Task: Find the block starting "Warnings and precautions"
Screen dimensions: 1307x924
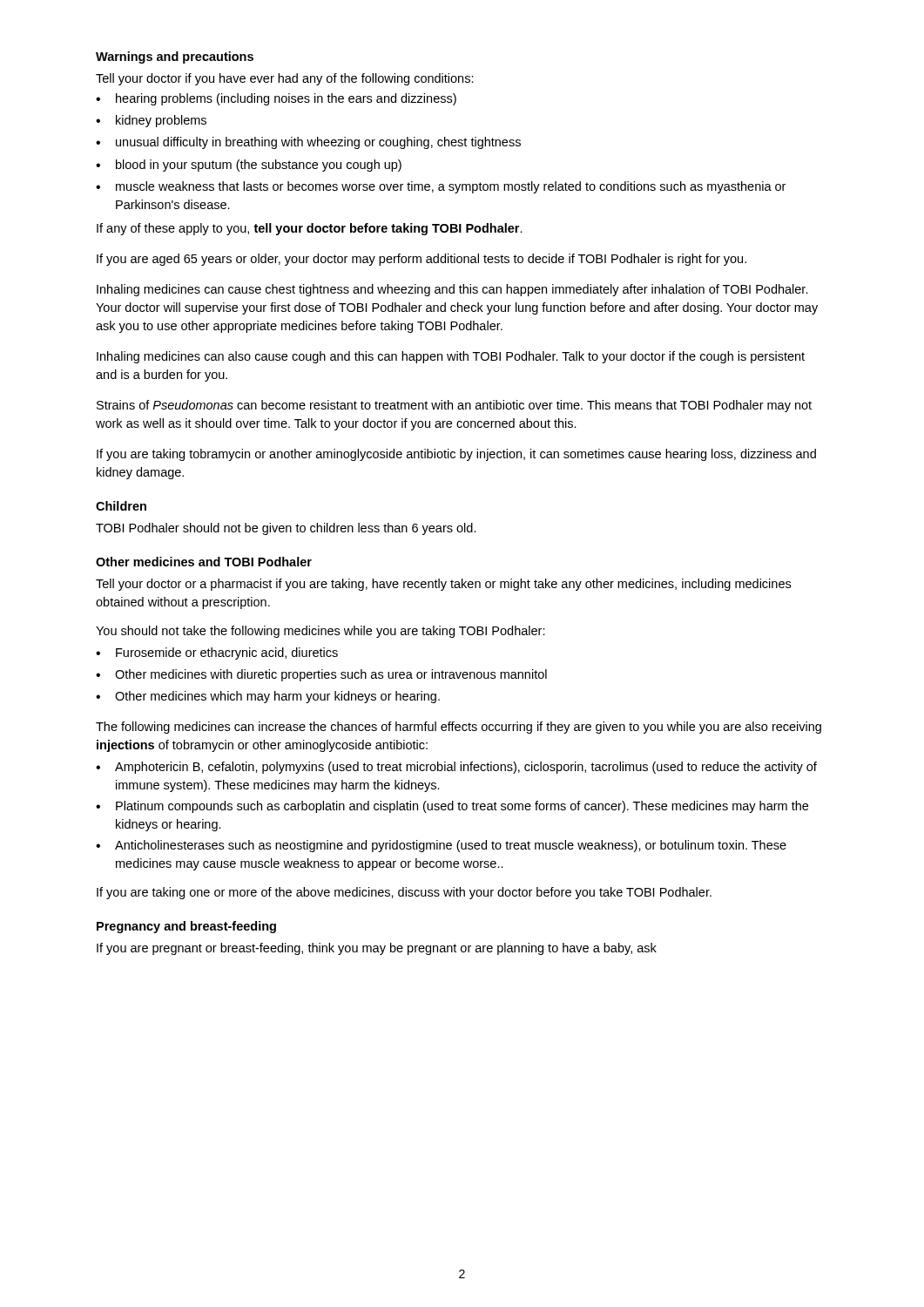Action: pyautogui.click(x=175, y=57)
